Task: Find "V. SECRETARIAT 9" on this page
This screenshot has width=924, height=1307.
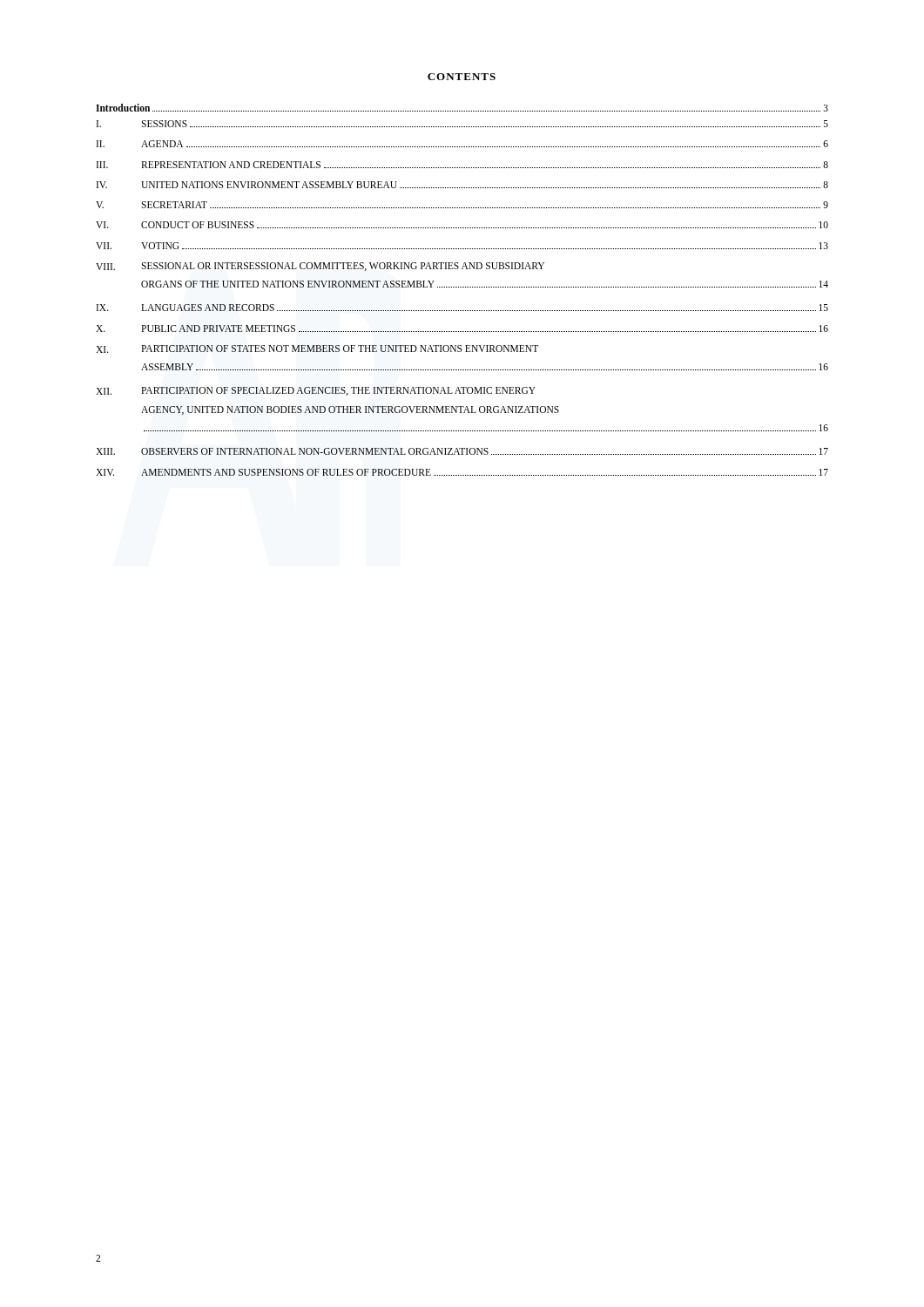Action: [462, 205]
